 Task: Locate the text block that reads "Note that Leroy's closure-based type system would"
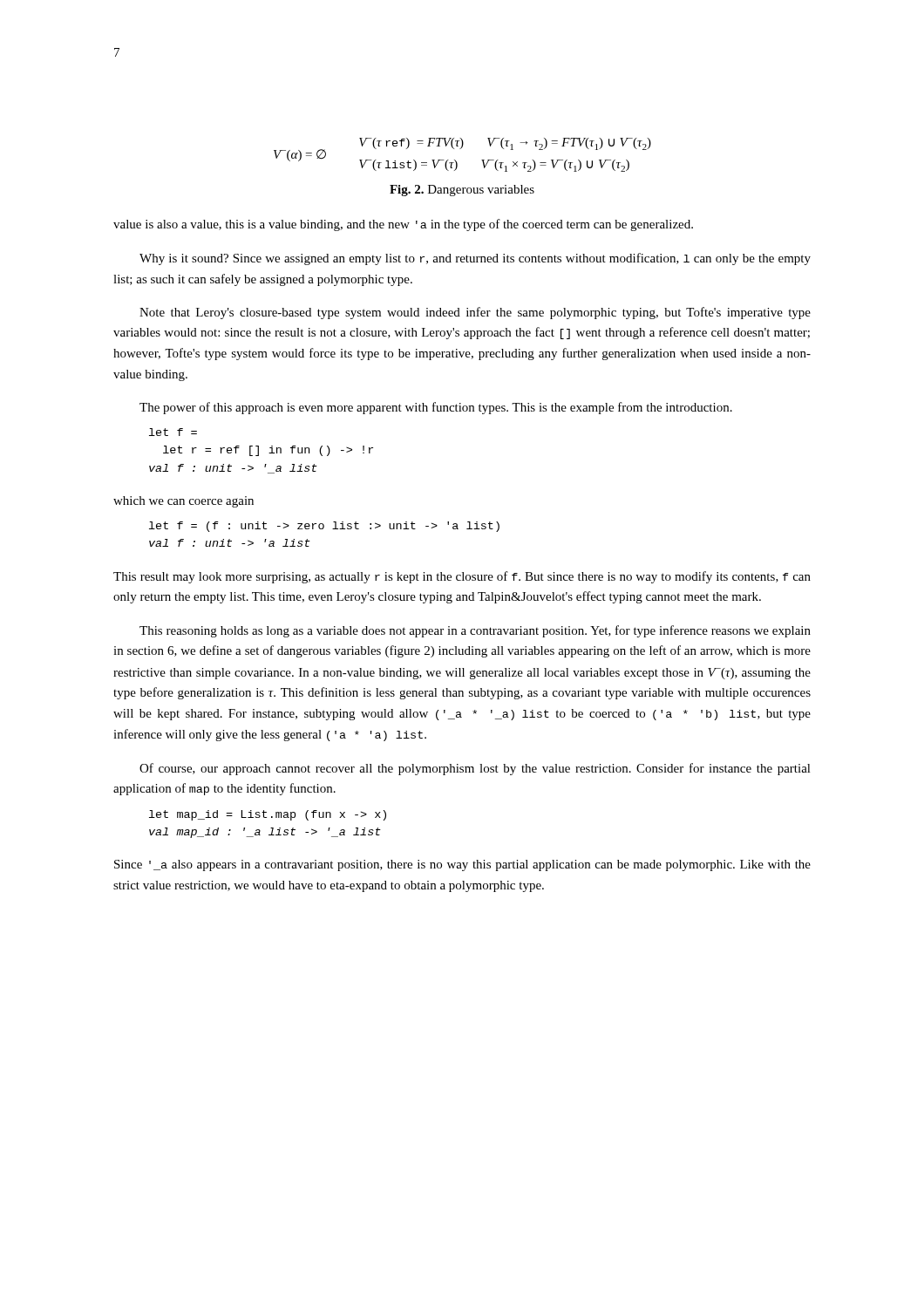pos(462,343)
